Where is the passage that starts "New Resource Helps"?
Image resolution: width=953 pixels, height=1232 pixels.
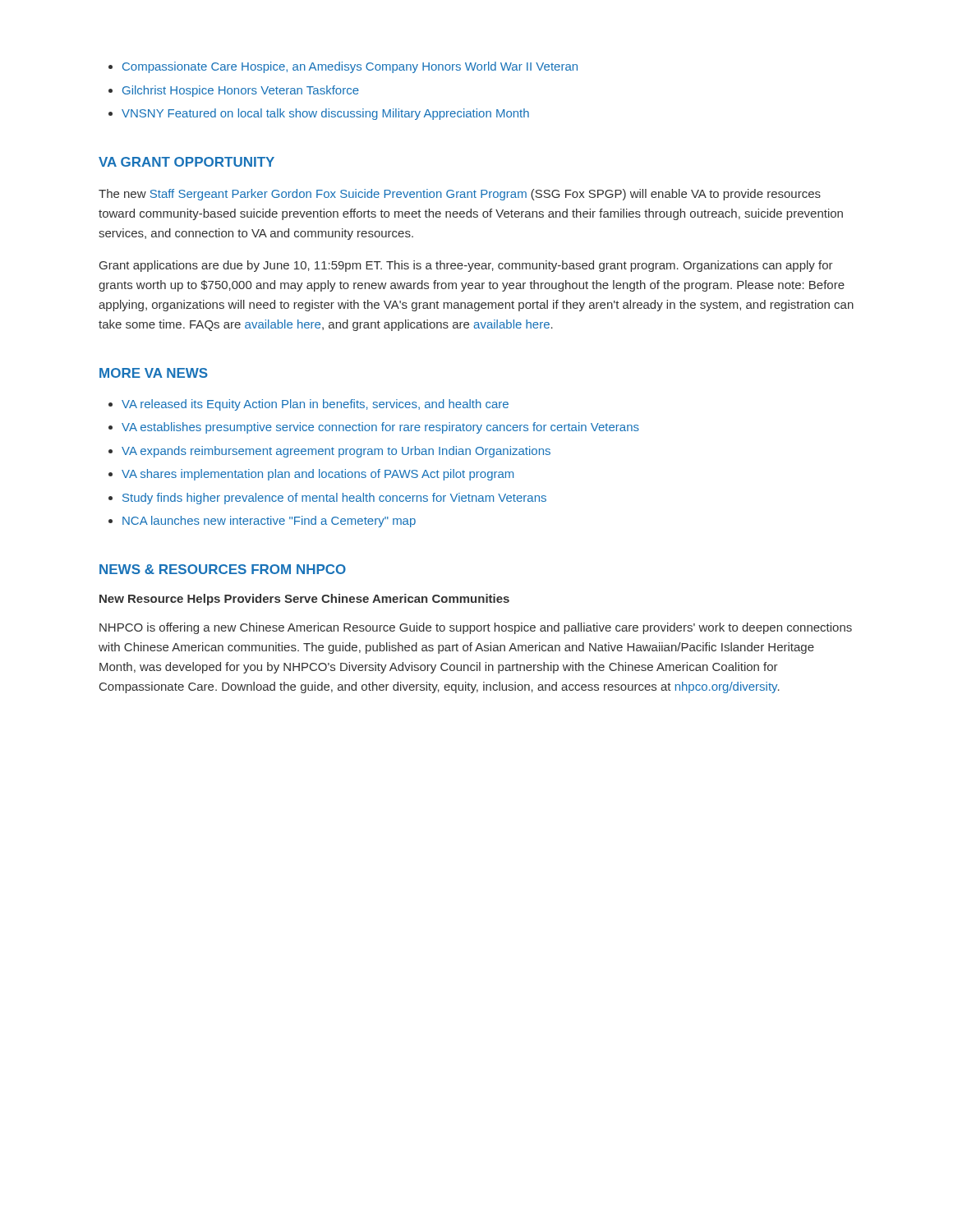476,598
